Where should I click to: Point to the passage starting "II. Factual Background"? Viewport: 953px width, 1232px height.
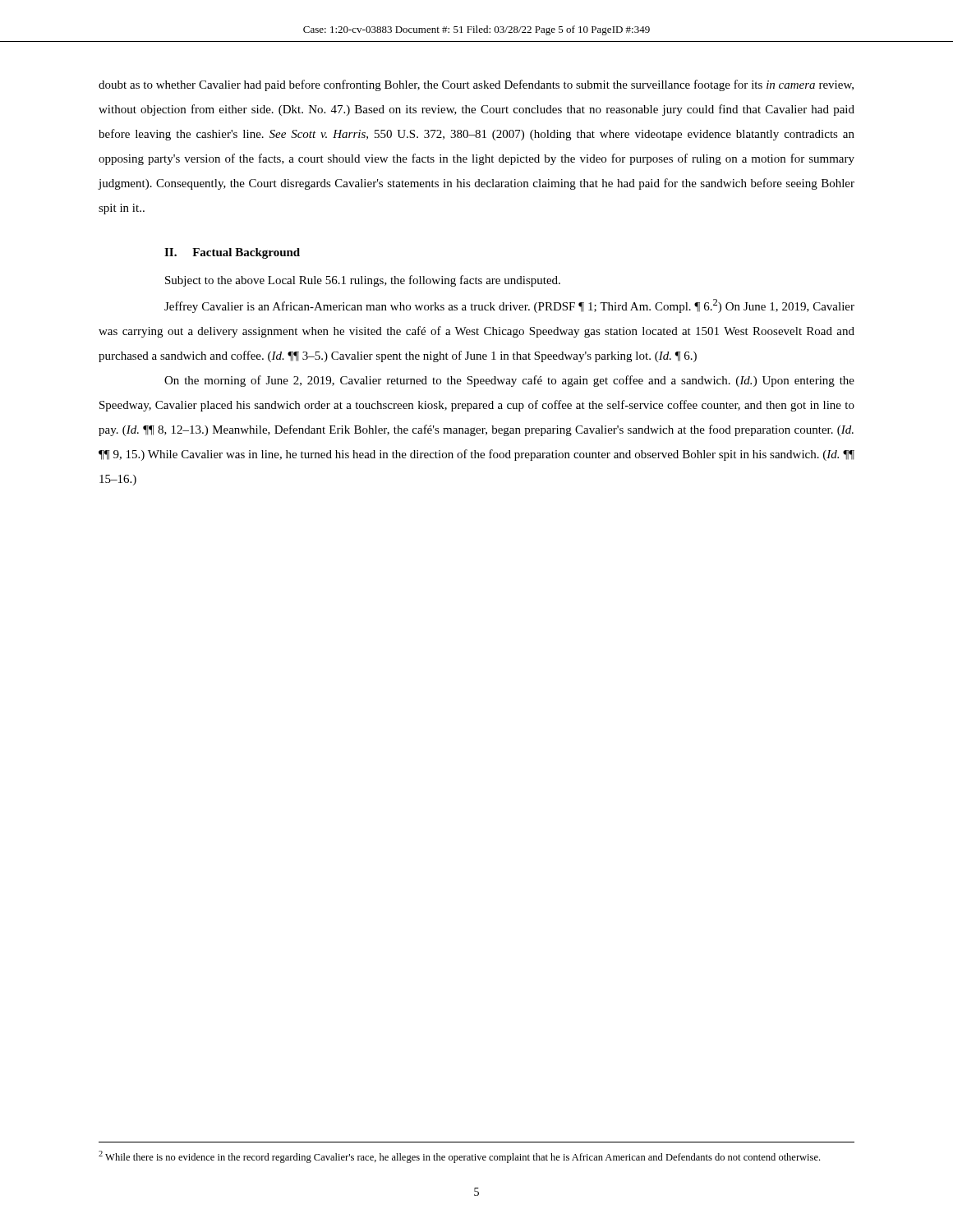[232, 252]
